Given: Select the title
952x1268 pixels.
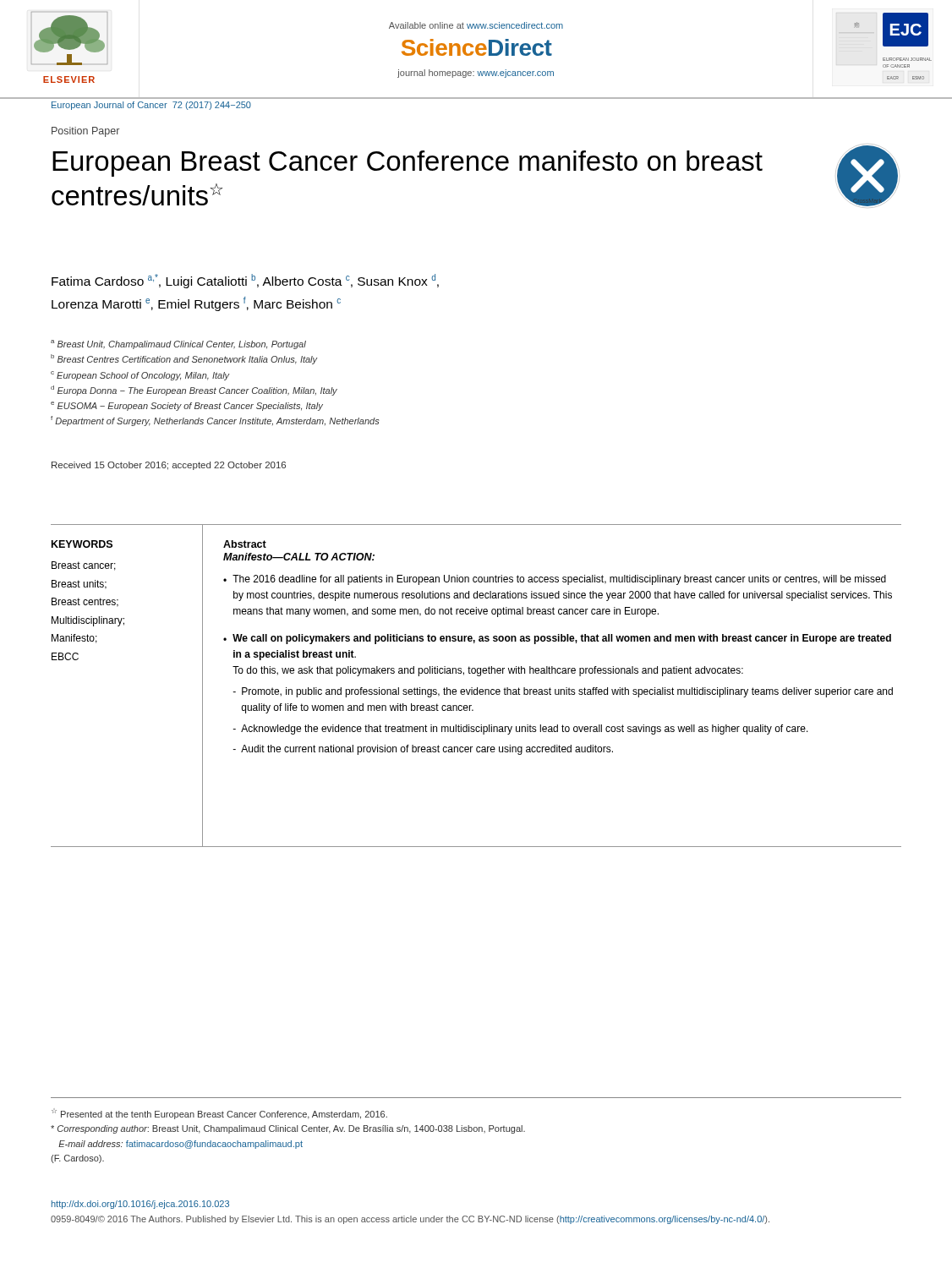Looking at the screenshot, I should pyautogui.click(x=407, y=178).
